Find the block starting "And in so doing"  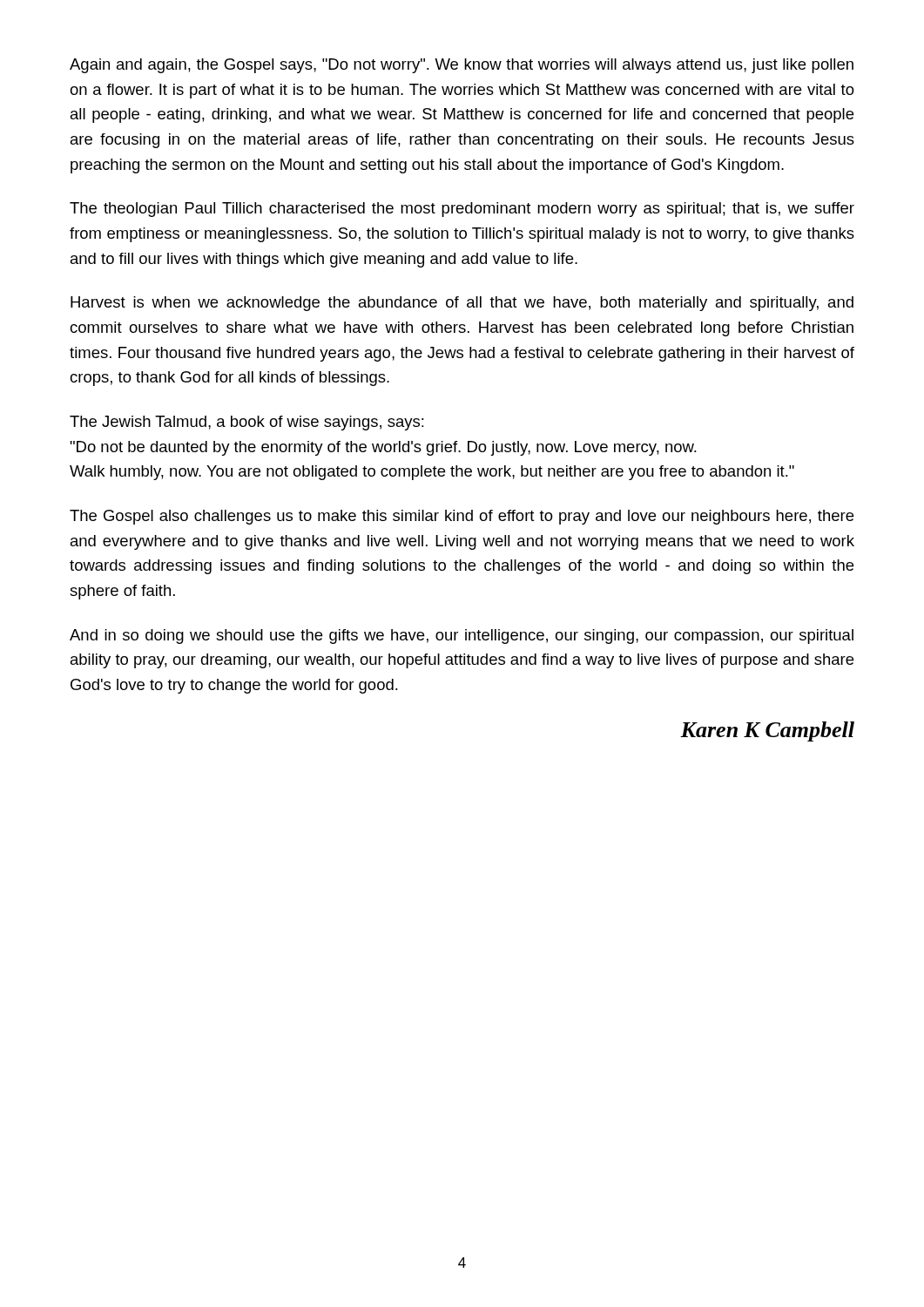(462, 660)
